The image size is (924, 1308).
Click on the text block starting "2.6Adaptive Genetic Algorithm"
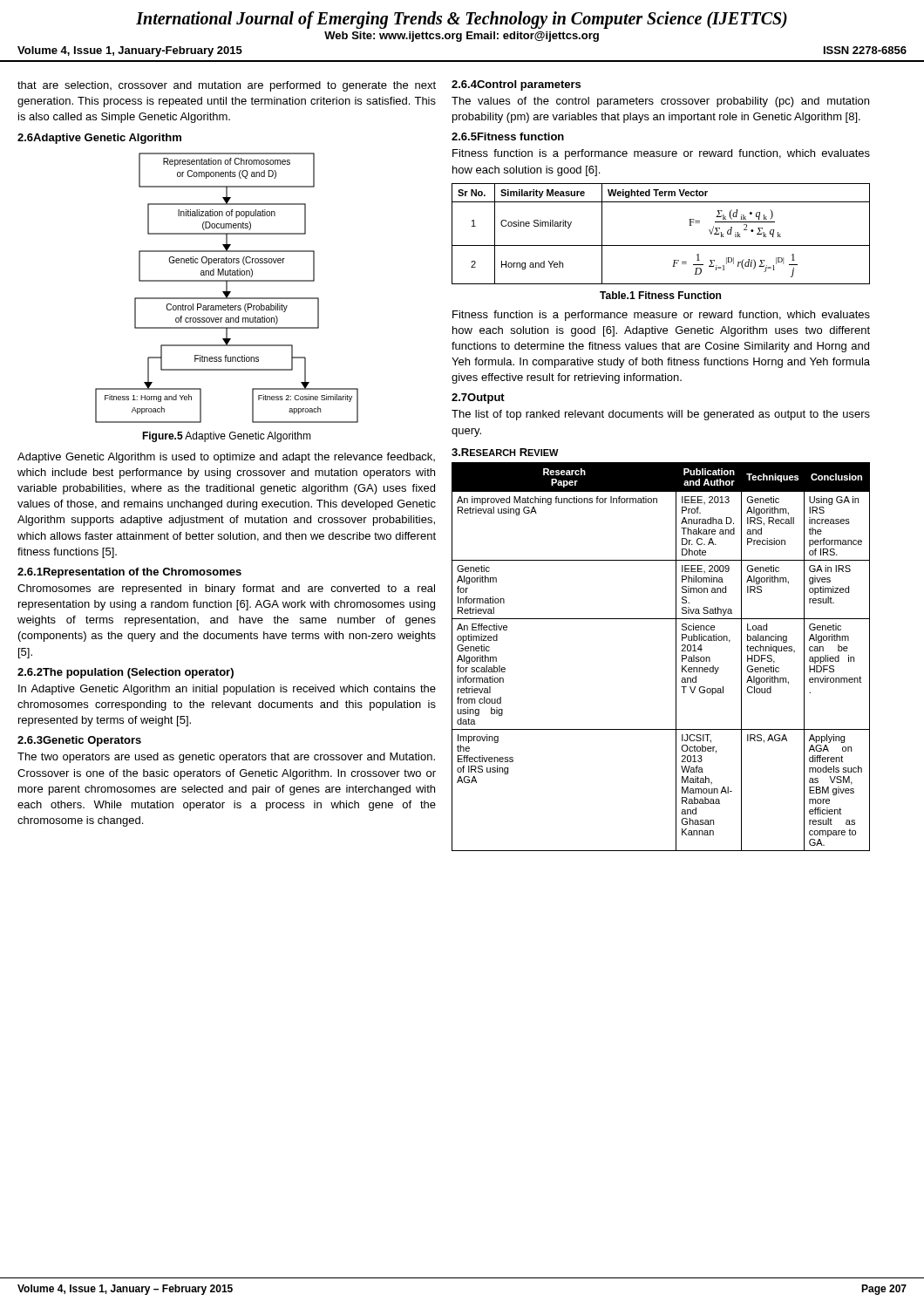click(100, 137)
